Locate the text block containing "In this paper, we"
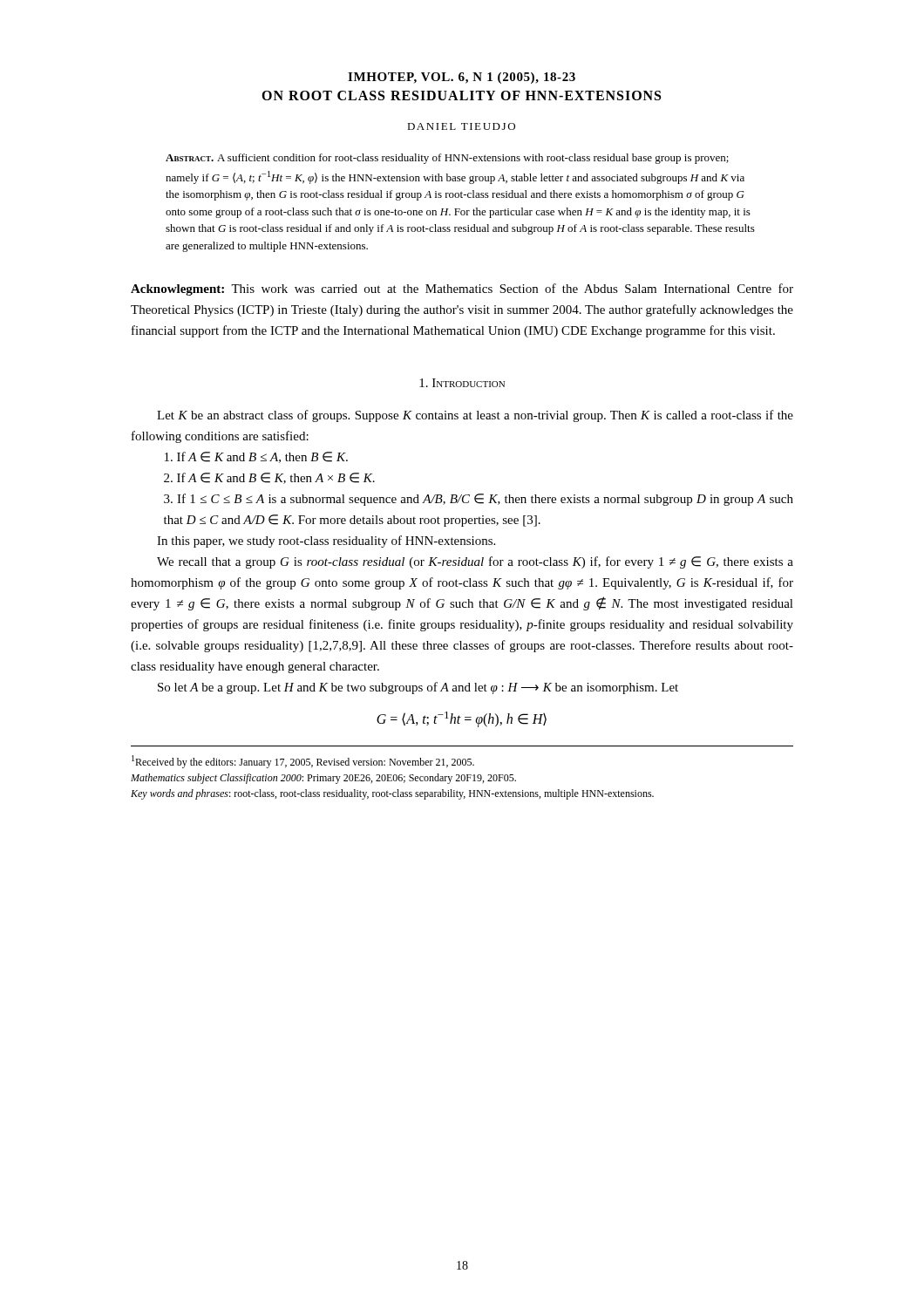Screen dimensions: 1308x924 [x=327, y=541]
